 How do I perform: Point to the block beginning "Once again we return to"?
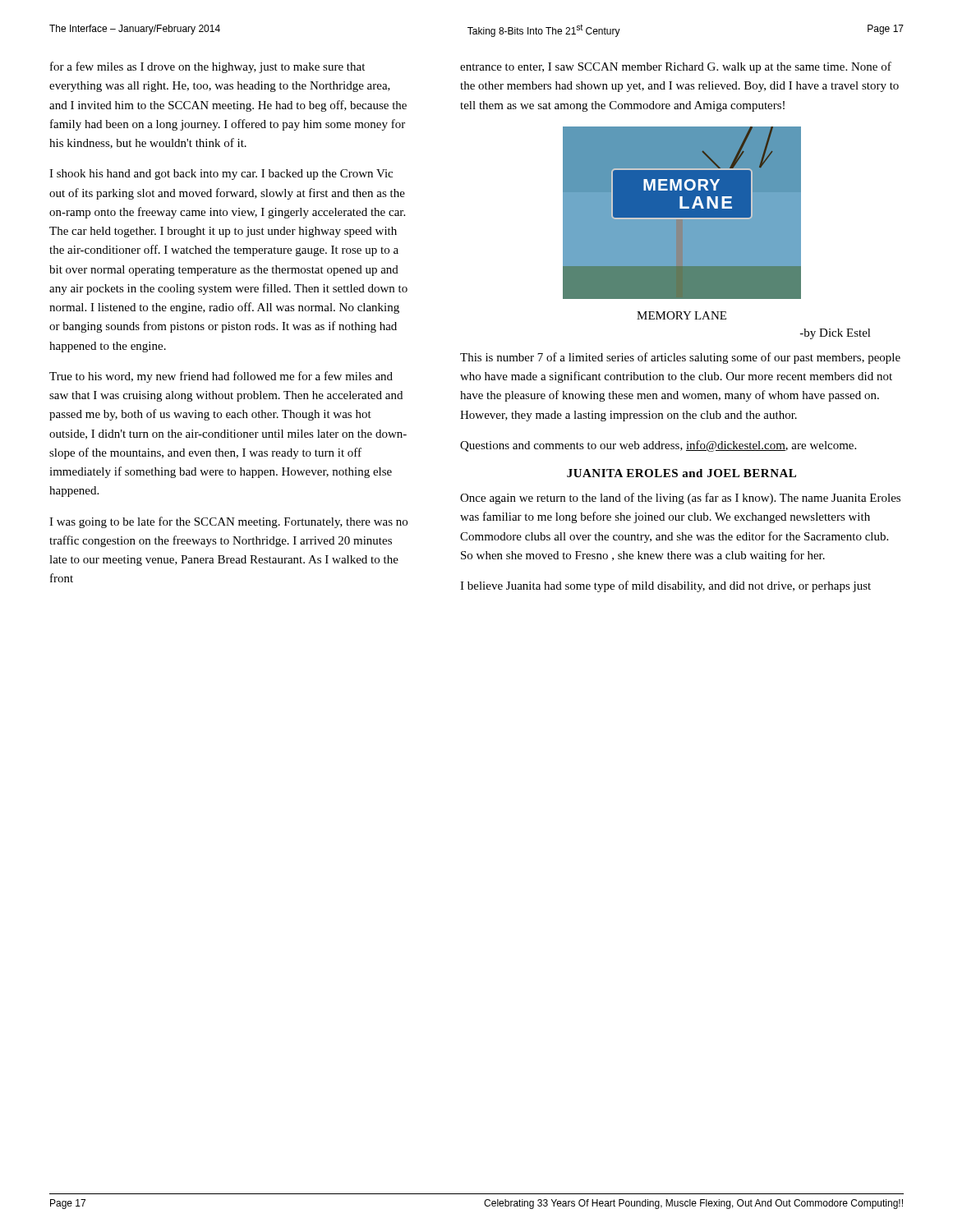[681, 526]
